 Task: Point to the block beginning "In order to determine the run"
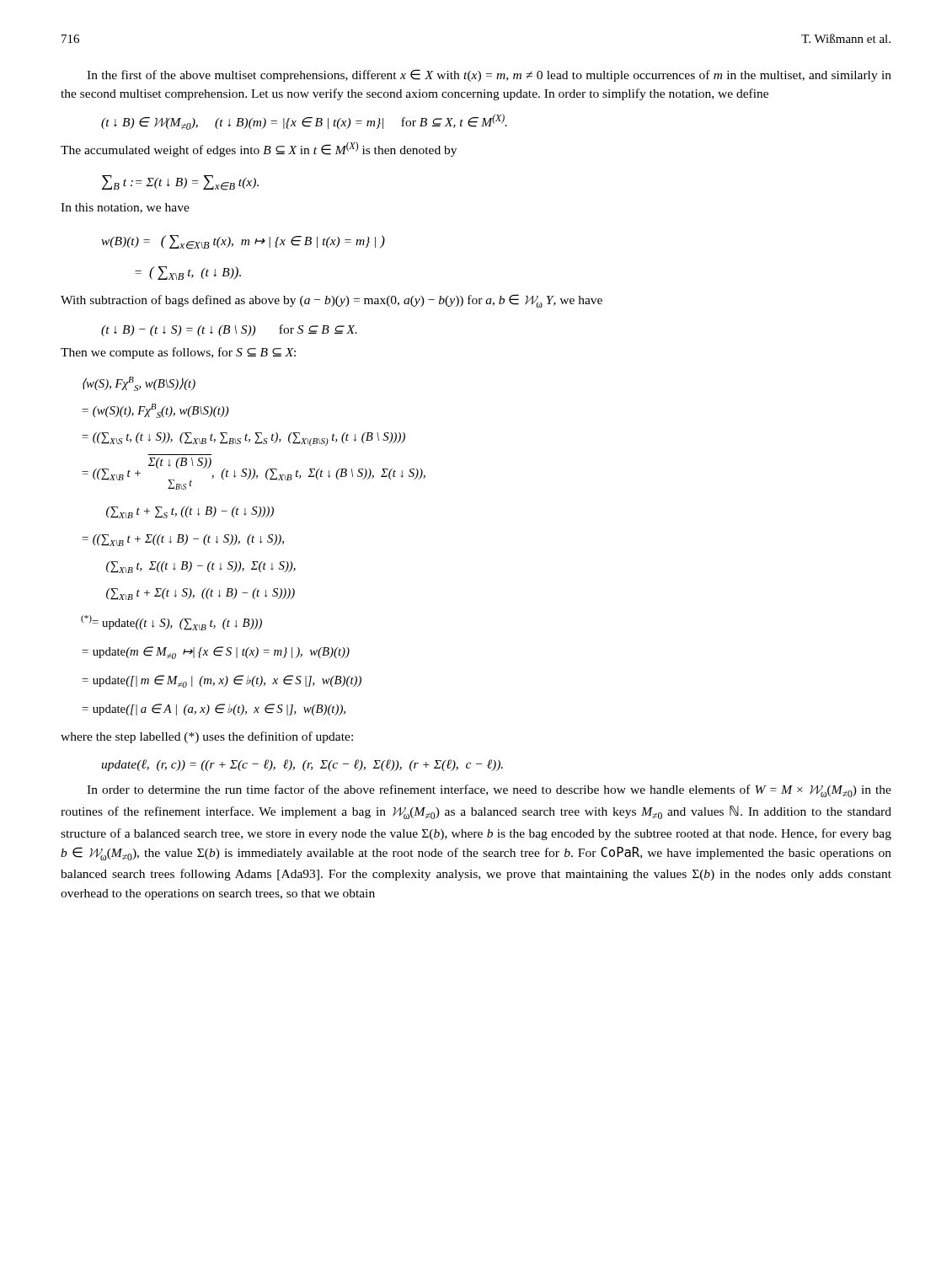[476, 841]
